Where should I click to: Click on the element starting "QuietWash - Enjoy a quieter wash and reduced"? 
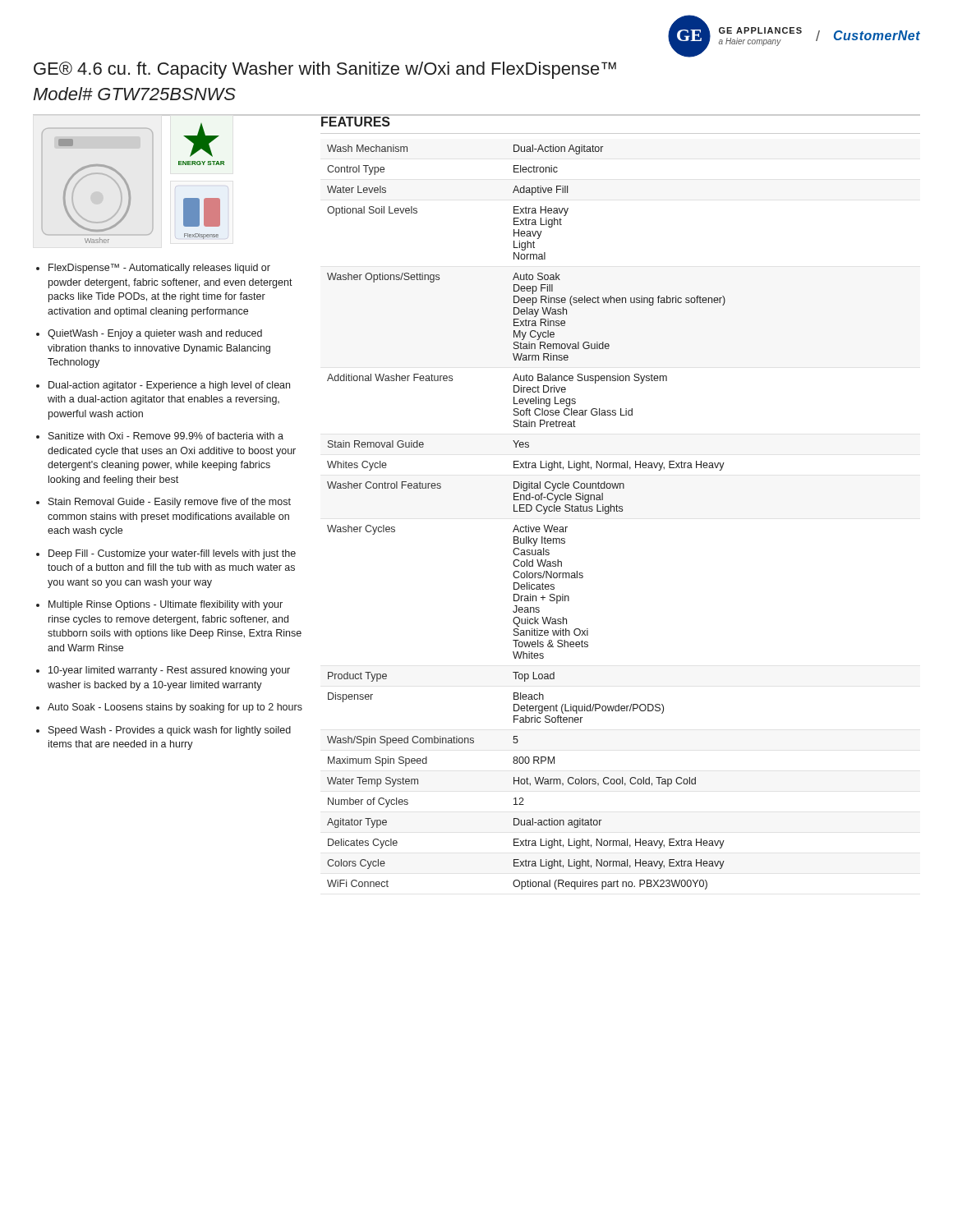(x=176, y=348)
